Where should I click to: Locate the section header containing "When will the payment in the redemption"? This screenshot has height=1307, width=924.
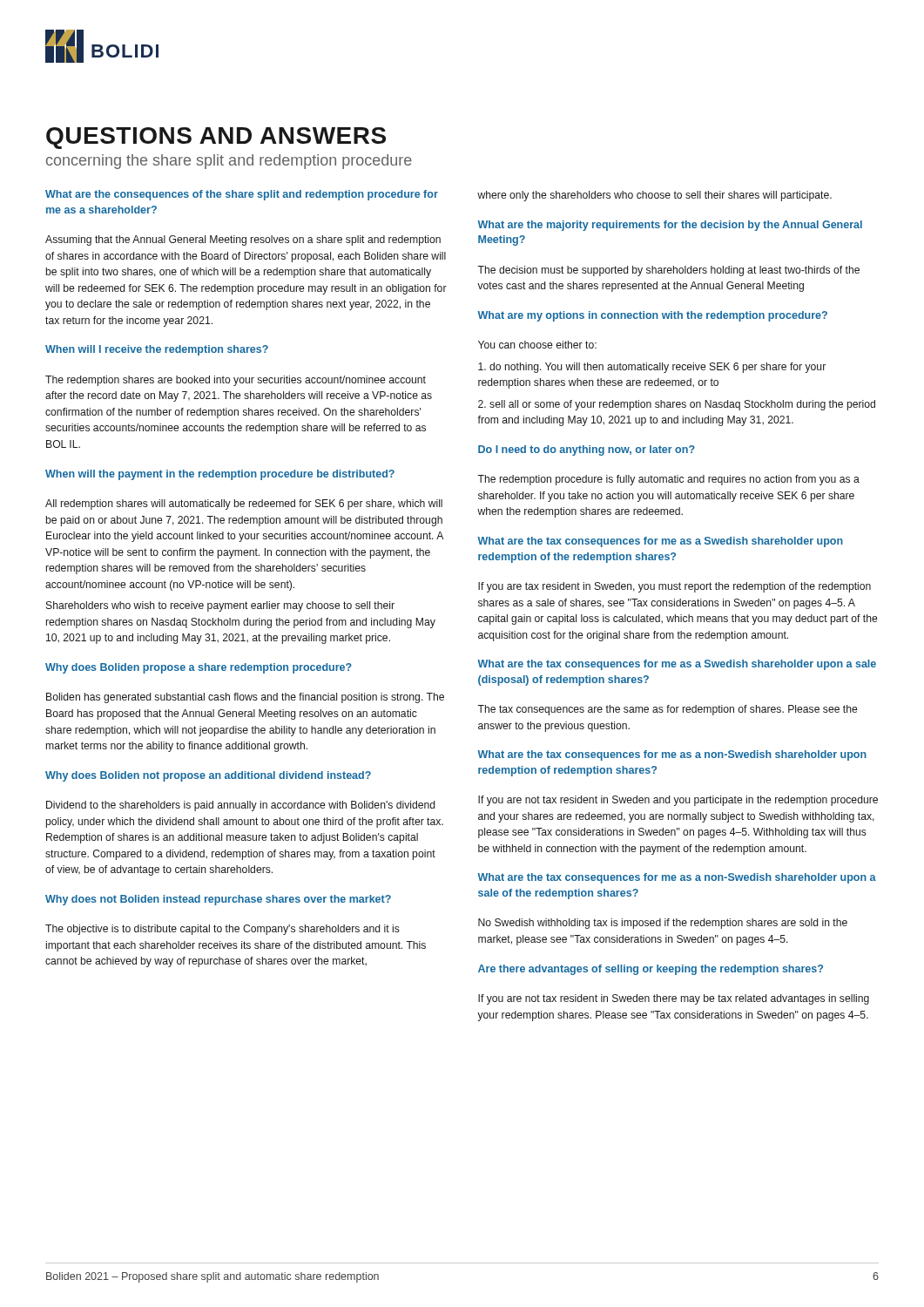(x=246, y=474)
